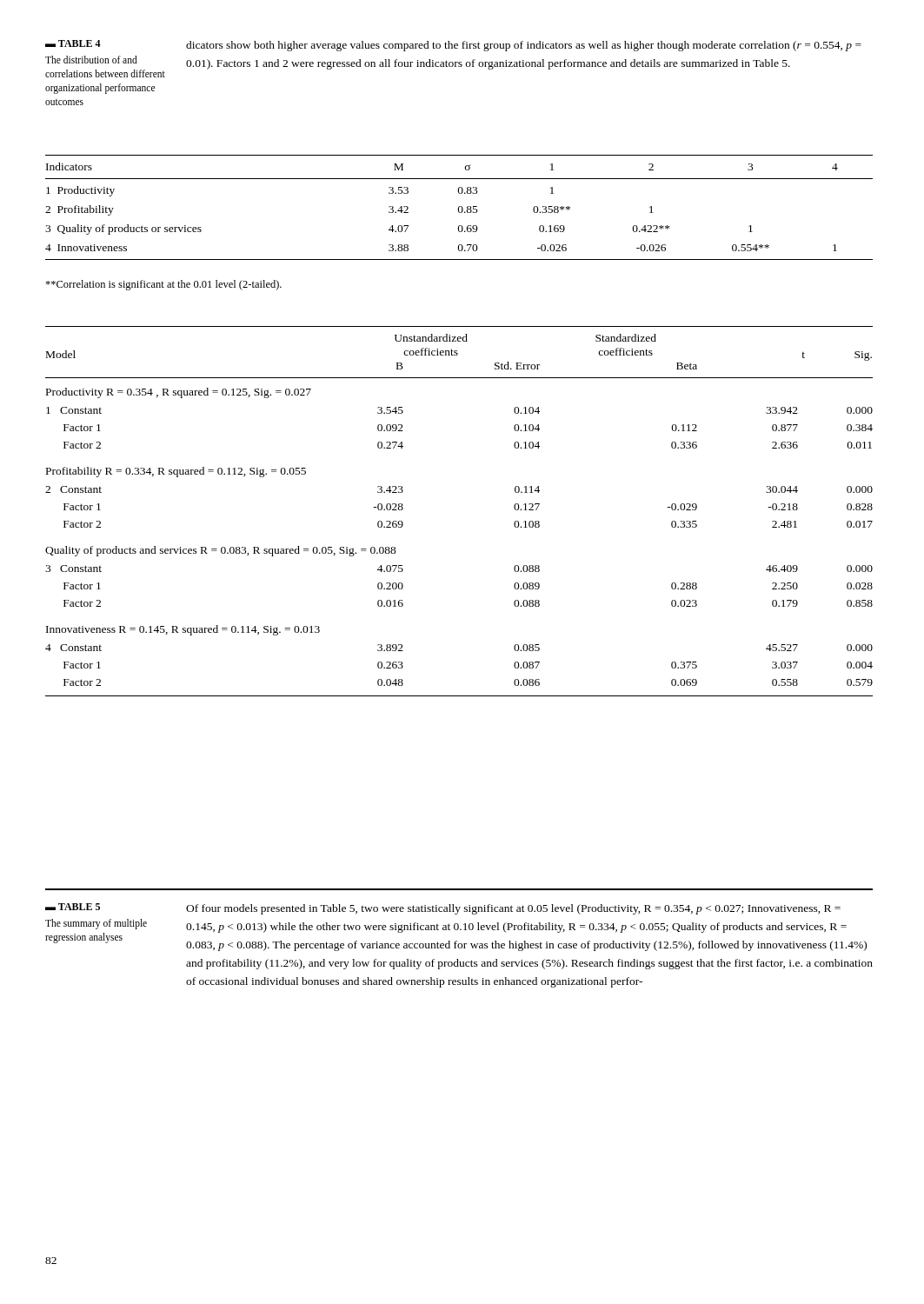Select the text block starting "Correlation is significant at the 0.01 level (2-tailed)."
The width and height of the screenshot is (924, 1304).
pos(164,284)
